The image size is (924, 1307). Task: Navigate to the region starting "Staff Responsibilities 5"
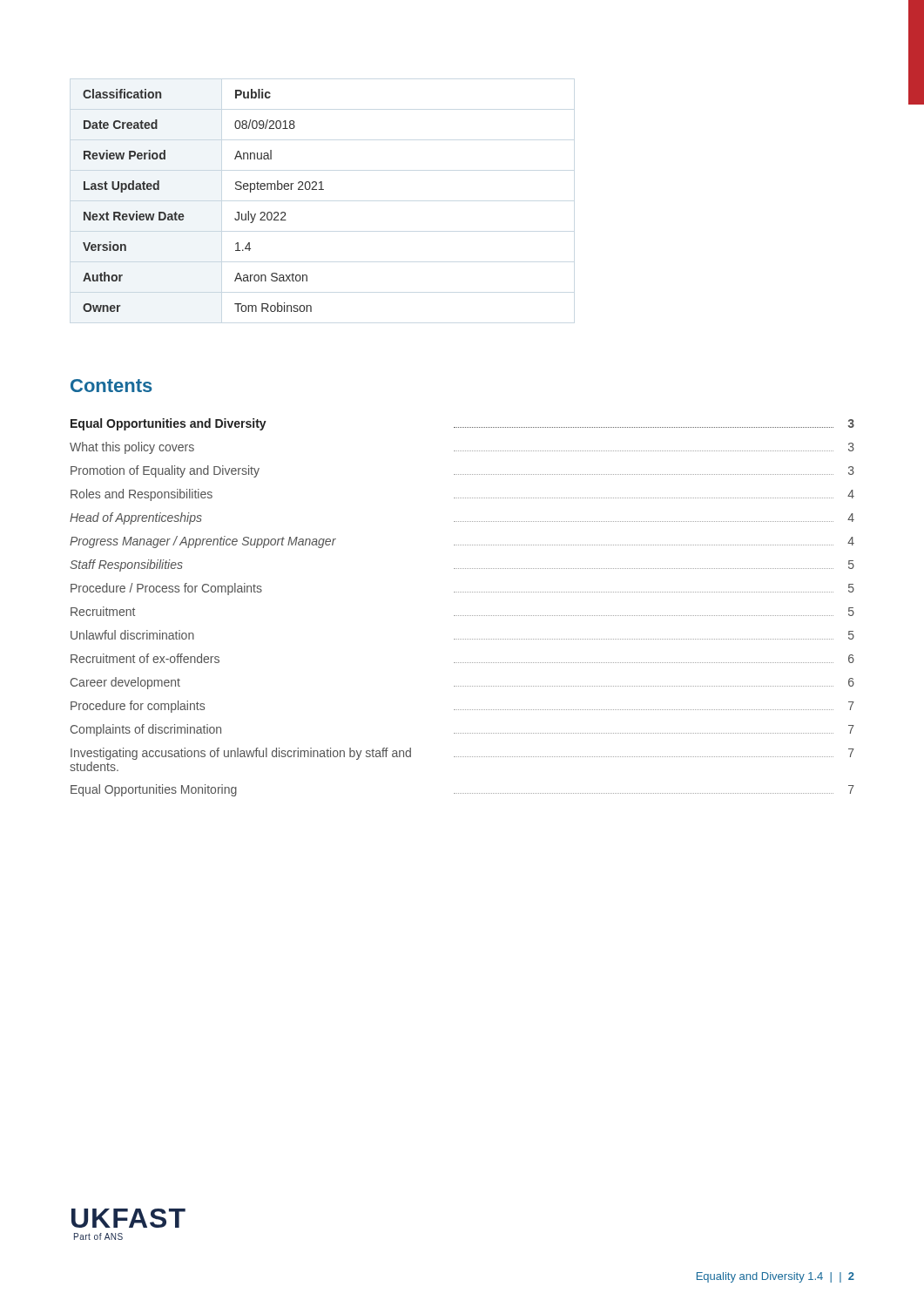[x=462, y=565]
